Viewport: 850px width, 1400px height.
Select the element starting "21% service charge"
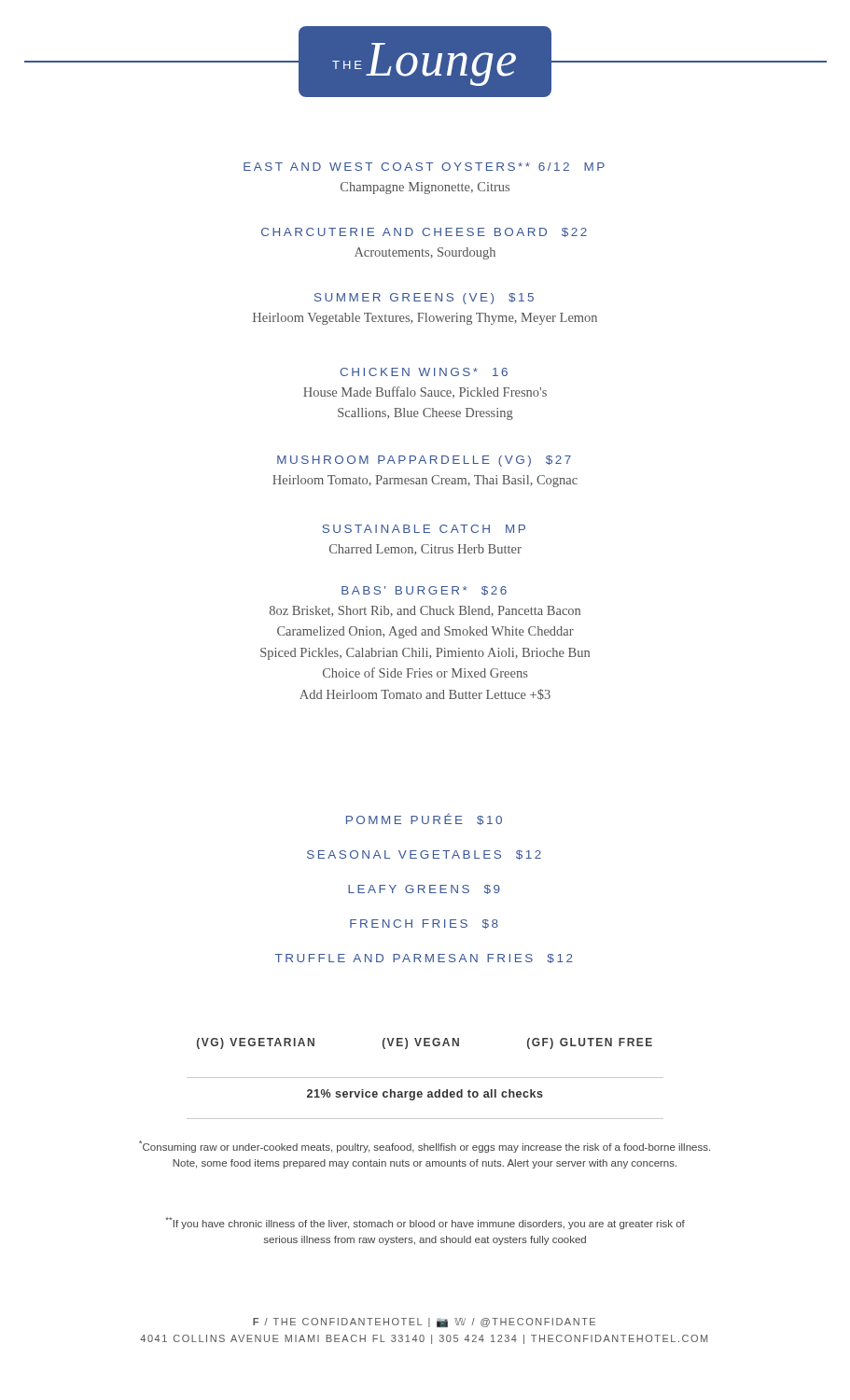point(425,1094)
